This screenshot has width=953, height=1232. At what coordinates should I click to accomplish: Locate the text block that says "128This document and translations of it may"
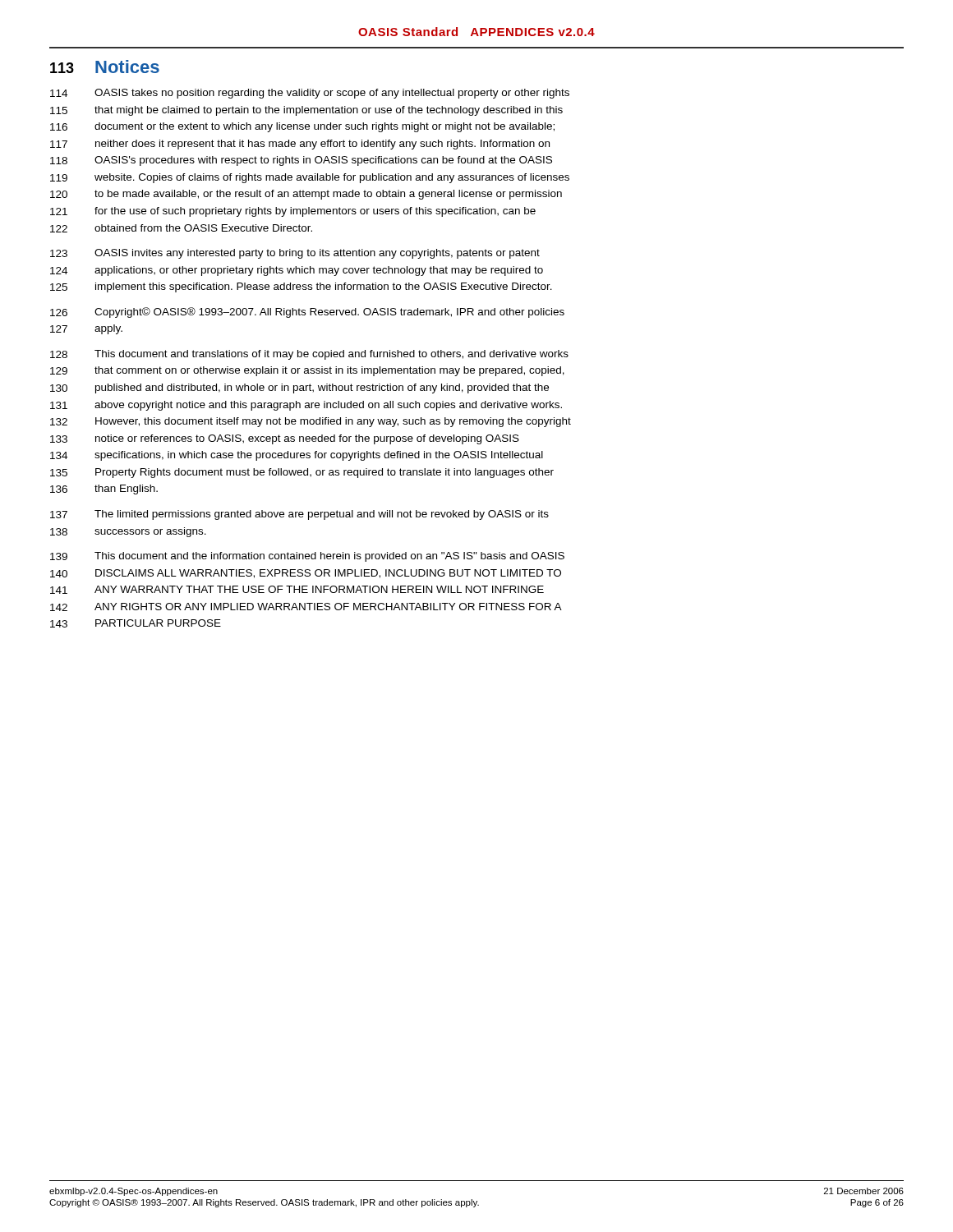tap(476, 422)
